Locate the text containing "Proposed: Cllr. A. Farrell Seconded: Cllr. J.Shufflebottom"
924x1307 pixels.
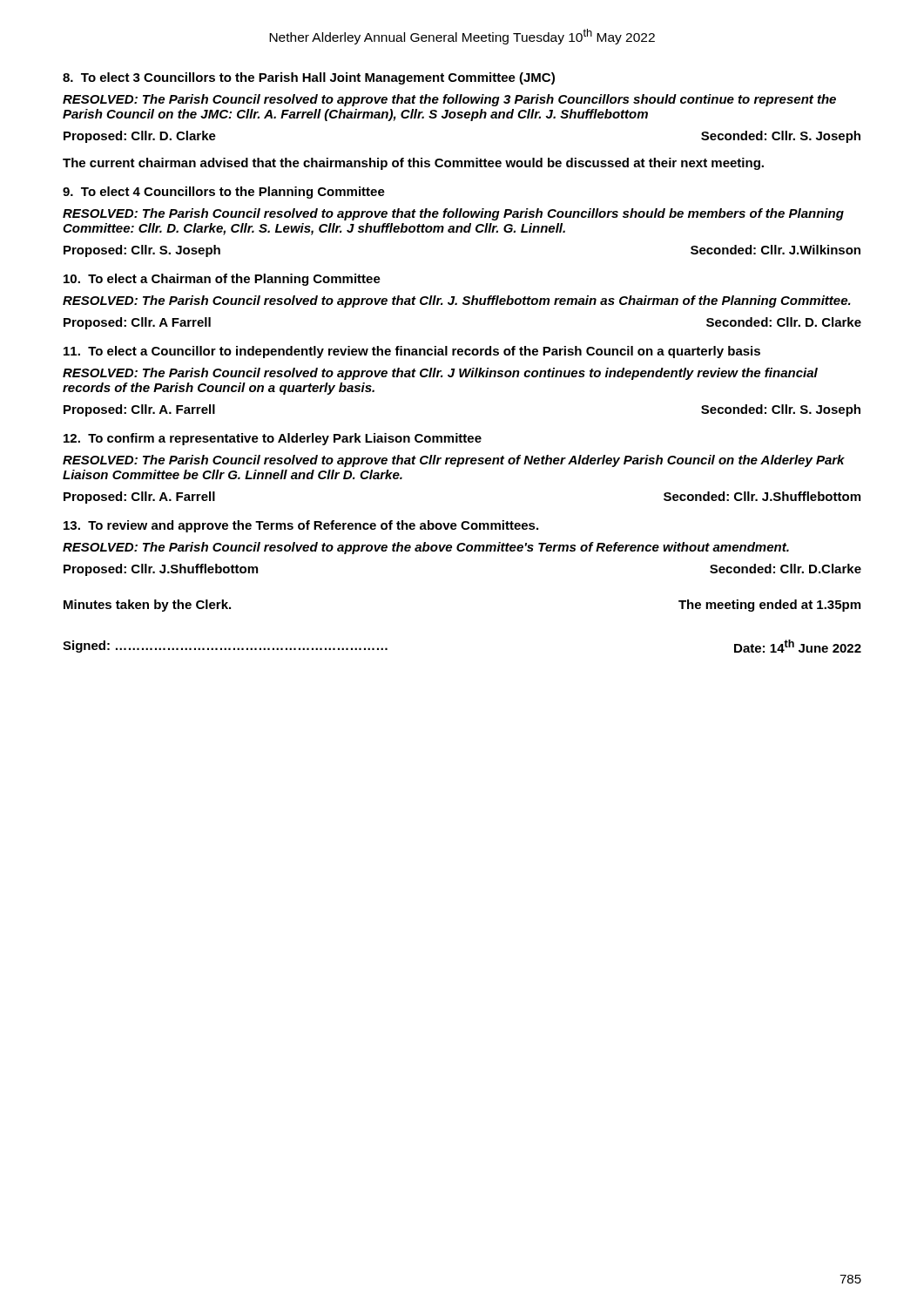click(x=142, y=497)
